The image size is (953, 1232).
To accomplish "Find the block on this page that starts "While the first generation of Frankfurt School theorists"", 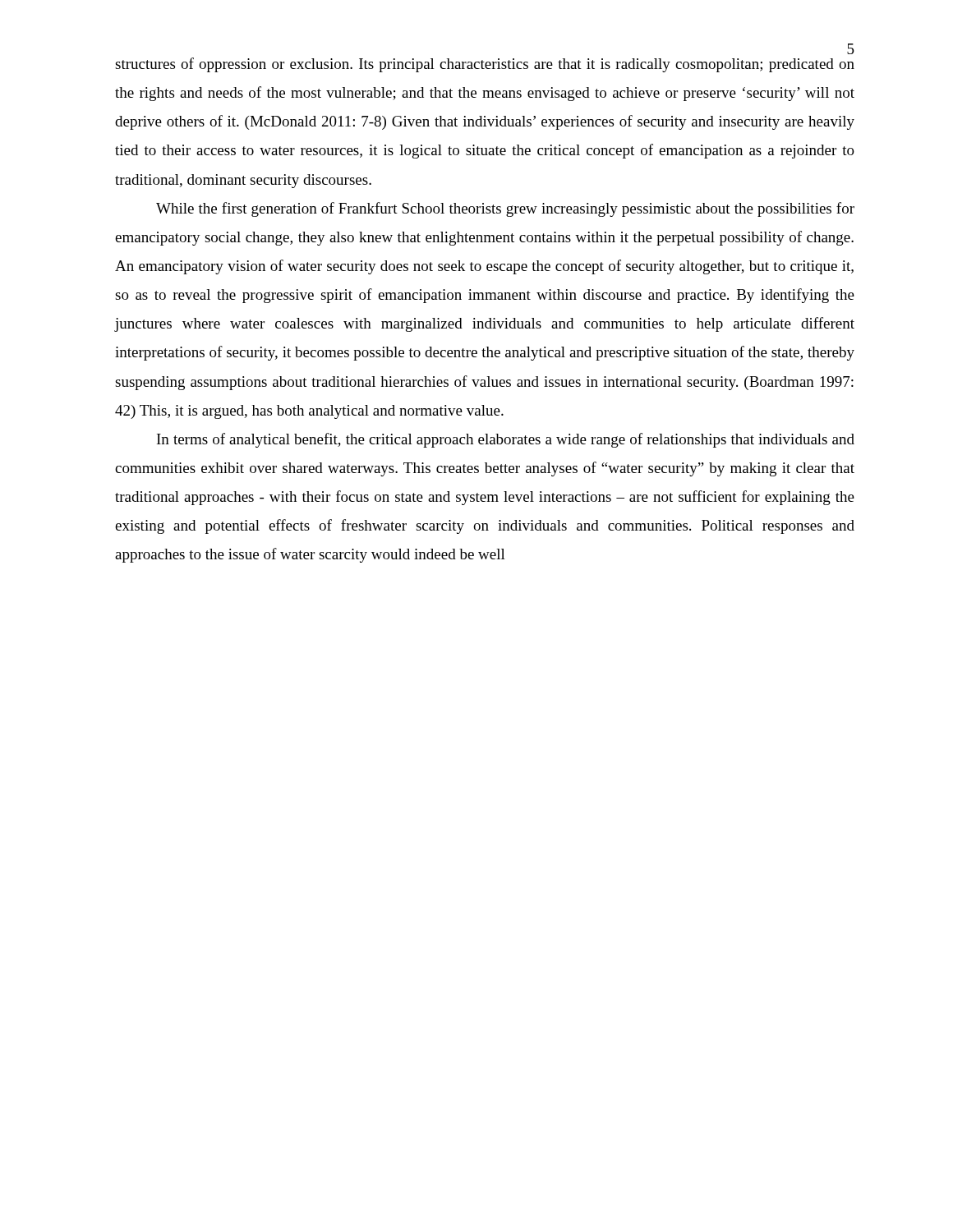I will pos(485,309).
